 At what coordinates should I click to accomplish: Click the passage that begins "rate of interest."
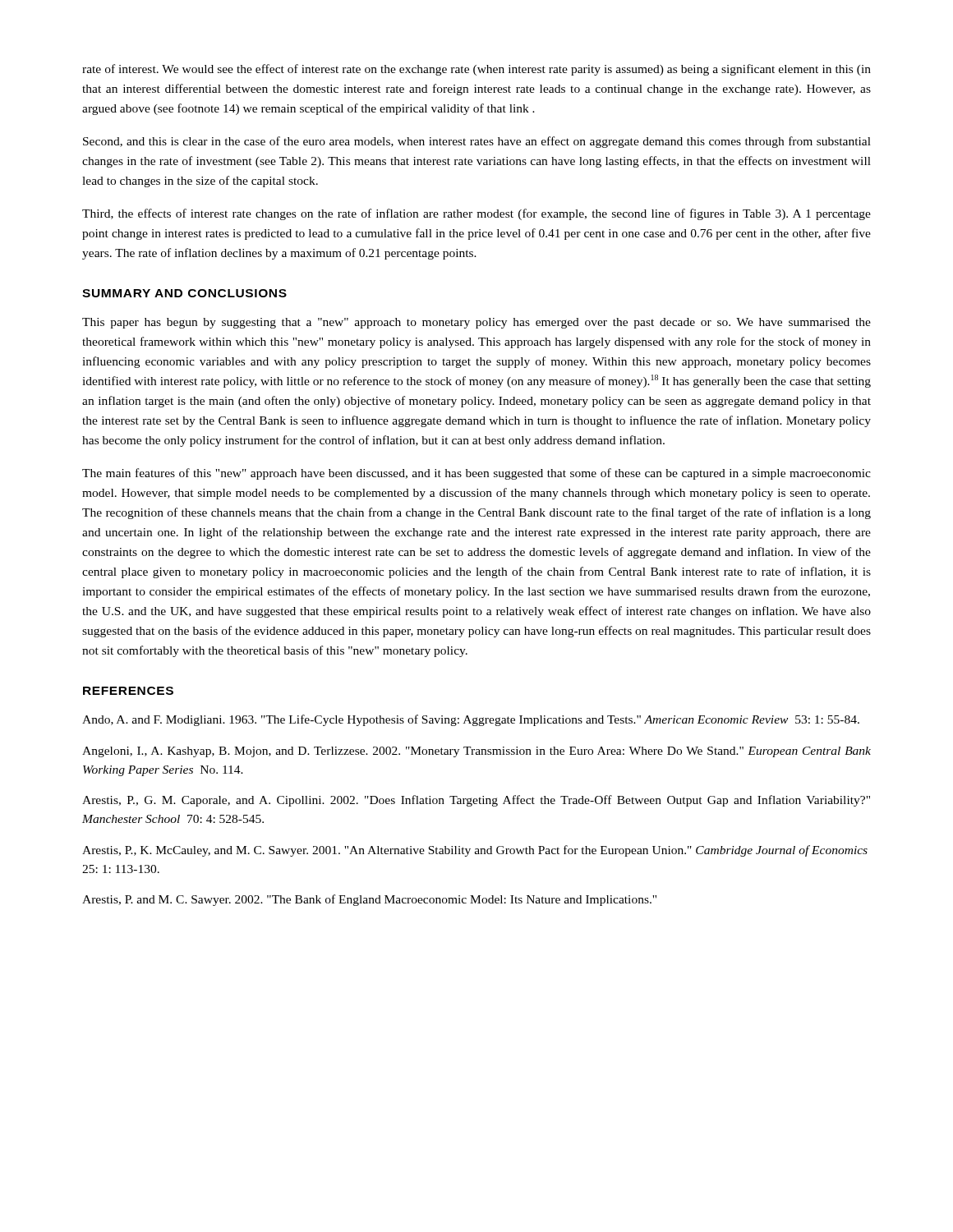(x=476, y=88)
